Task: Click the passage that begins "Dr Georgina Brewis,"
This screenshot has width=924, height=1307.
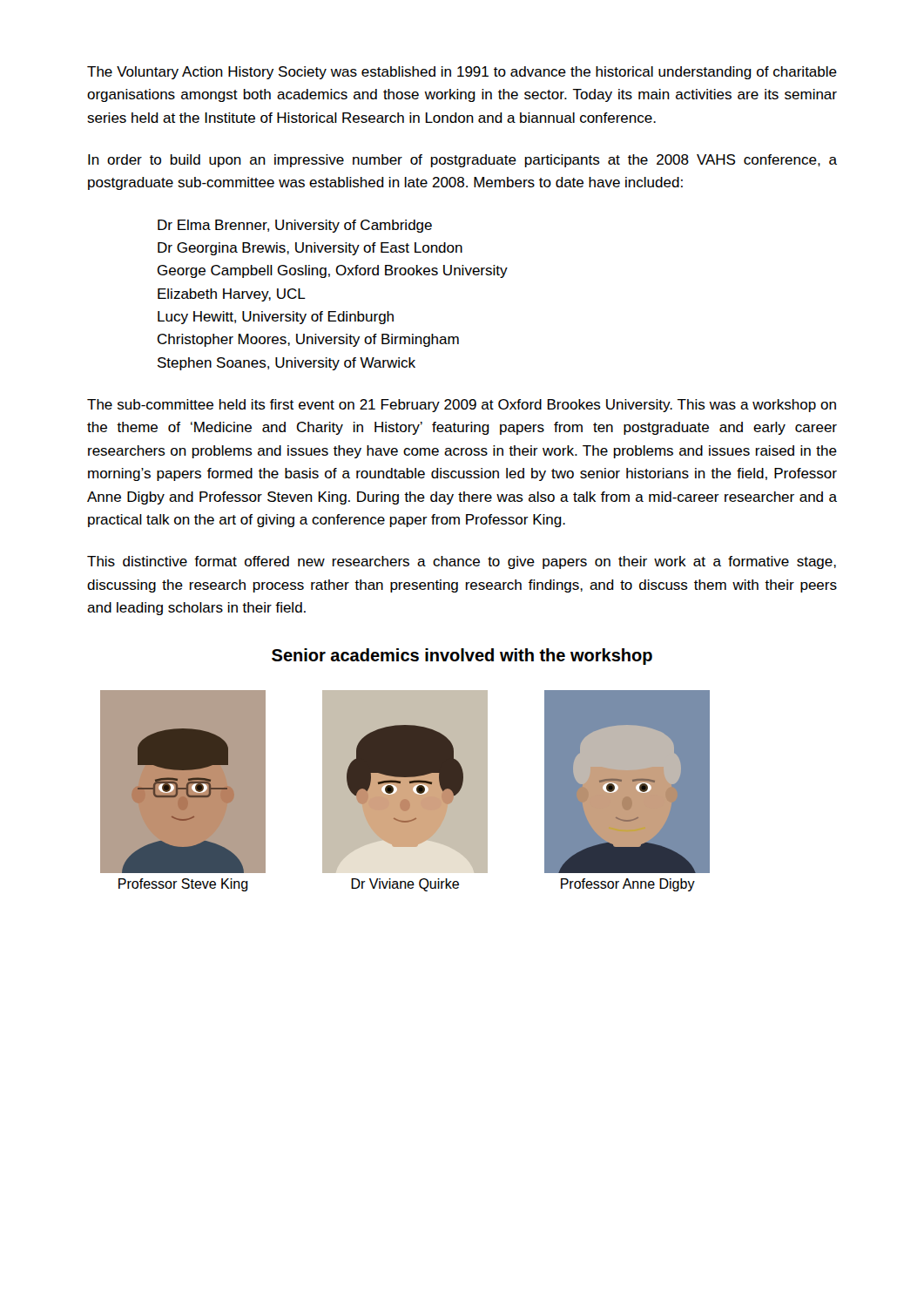Action: (x=310, y=248)
